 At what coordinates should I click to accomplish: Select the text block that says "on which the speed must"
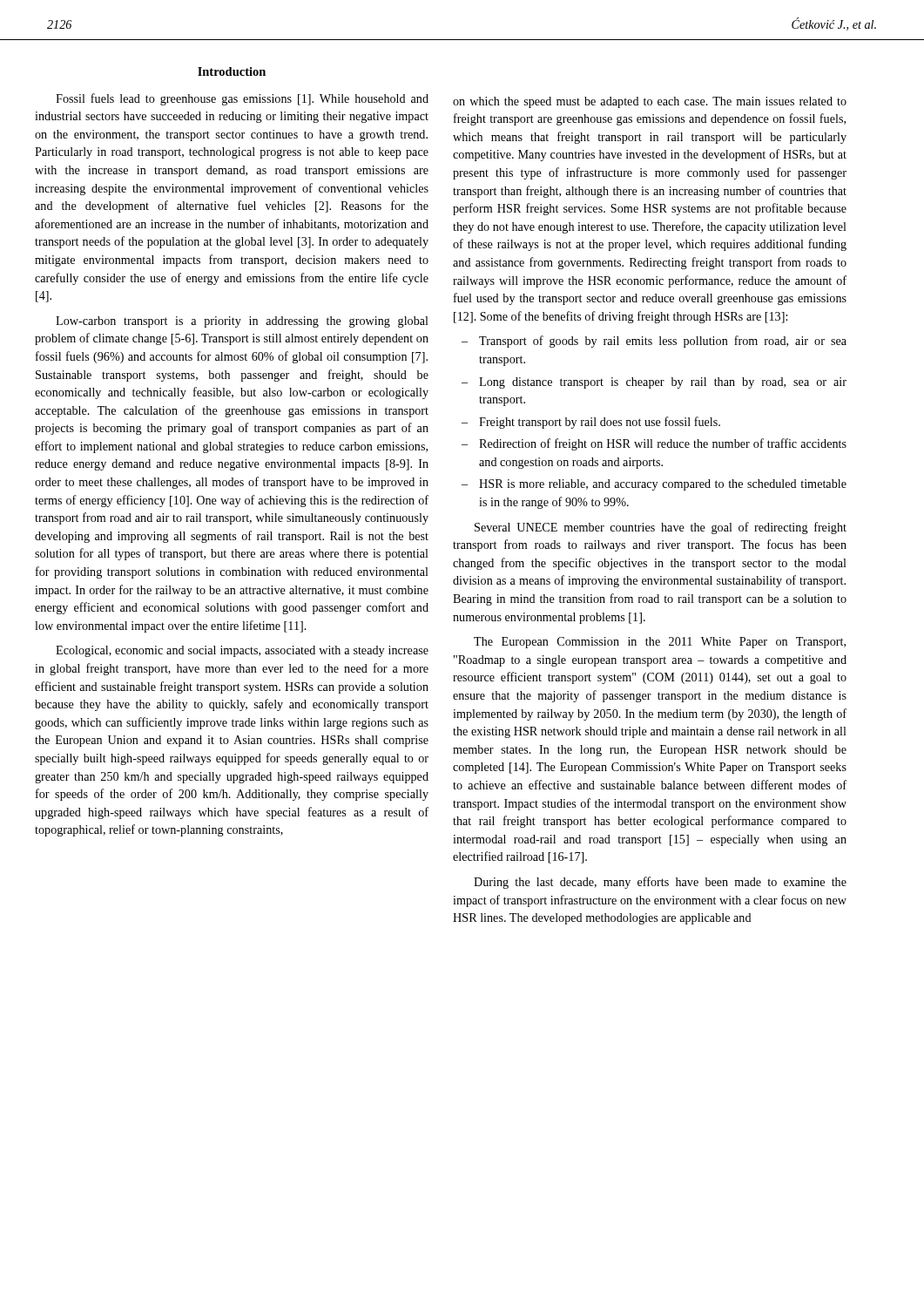coord(650,208)
